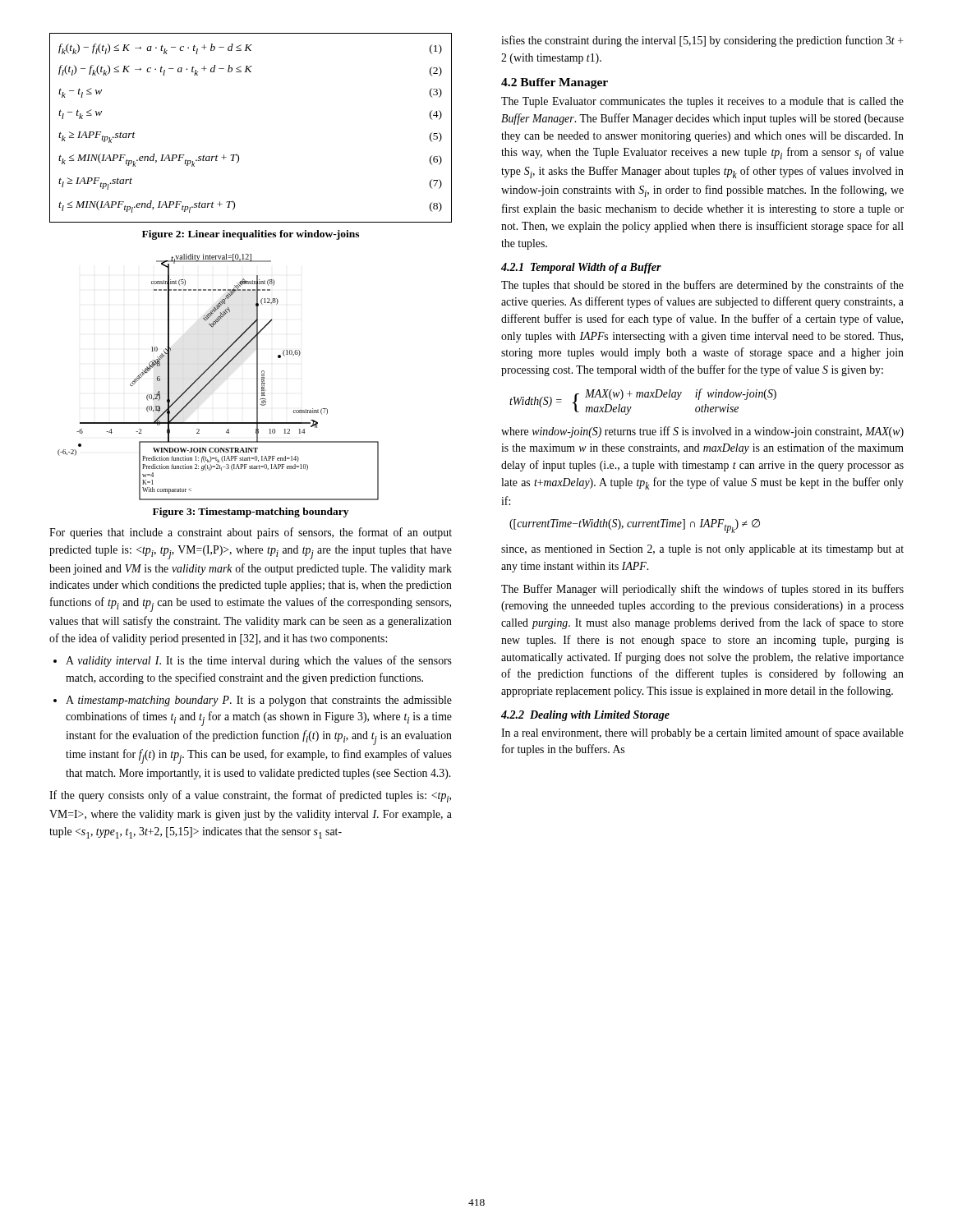This screenshot has height=1232, width=953.
Task: Point to "4.2 Buffer Manager"
Action: [555, 82]
